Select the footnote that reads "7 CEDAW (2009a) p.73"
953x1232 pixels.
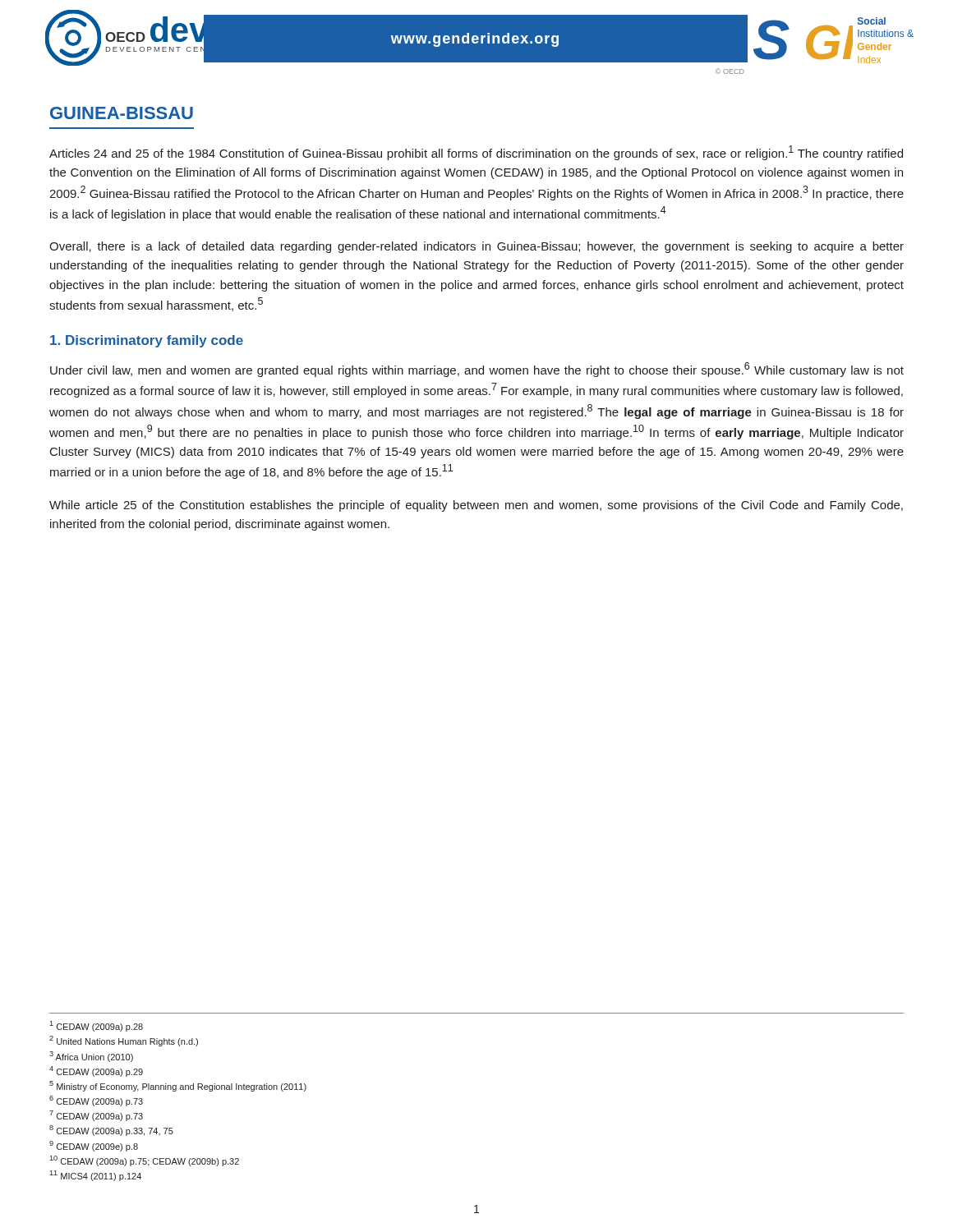coord(96,1115)
